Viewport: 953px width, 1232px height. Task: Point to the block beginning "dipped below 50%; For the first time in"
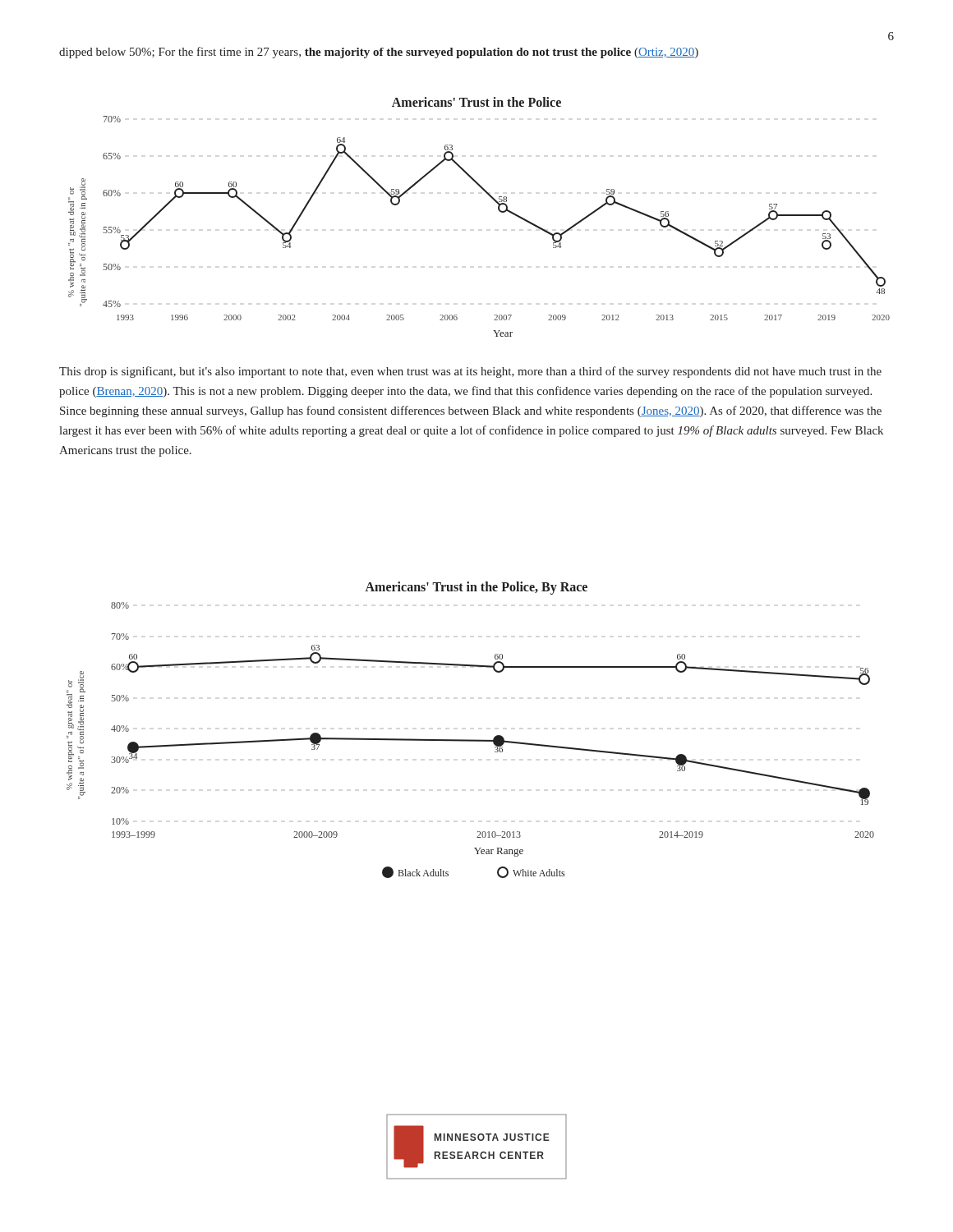tap(379, 52)
